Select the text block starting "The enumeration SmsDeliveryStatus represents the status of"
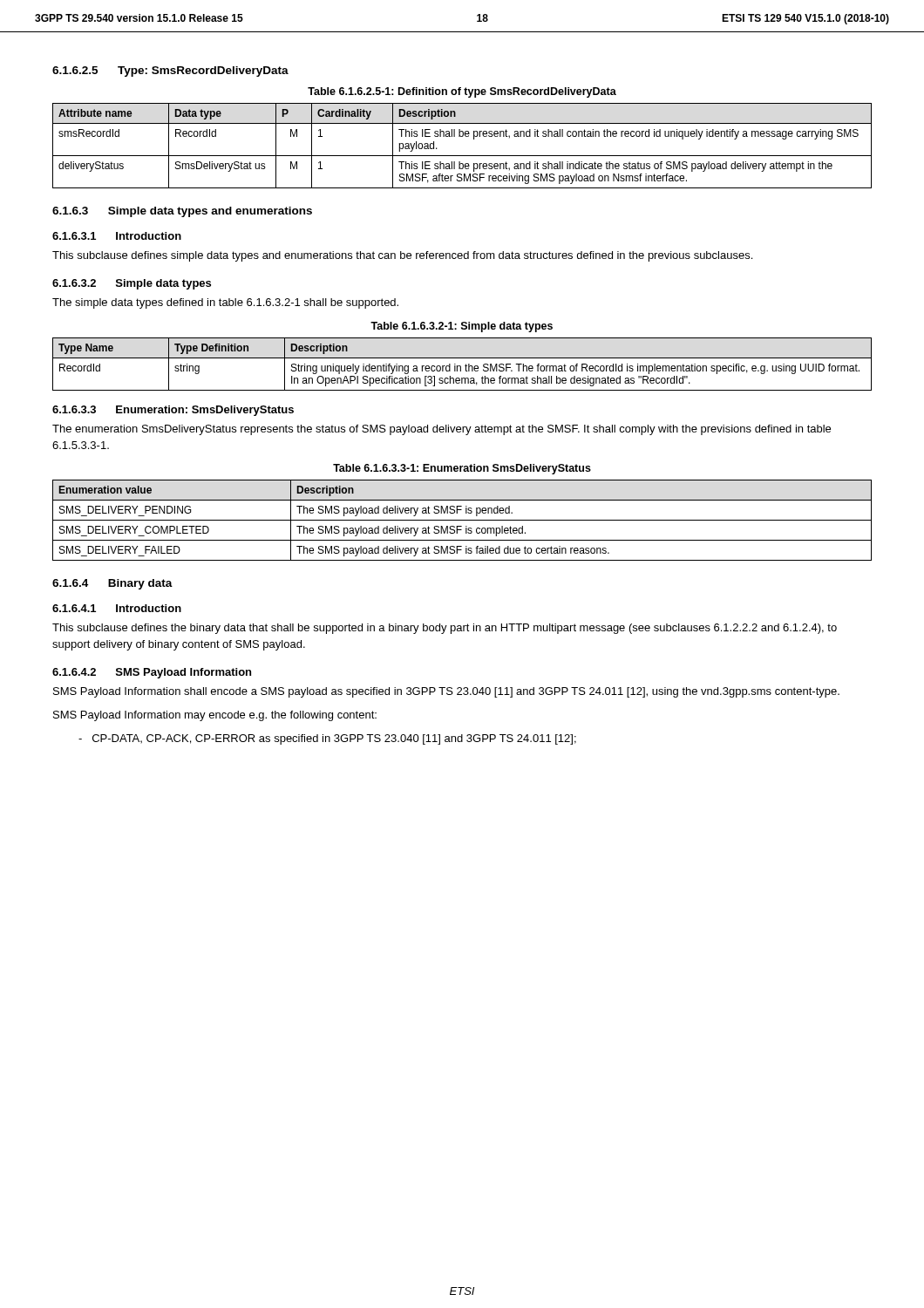 pos(442,437)
